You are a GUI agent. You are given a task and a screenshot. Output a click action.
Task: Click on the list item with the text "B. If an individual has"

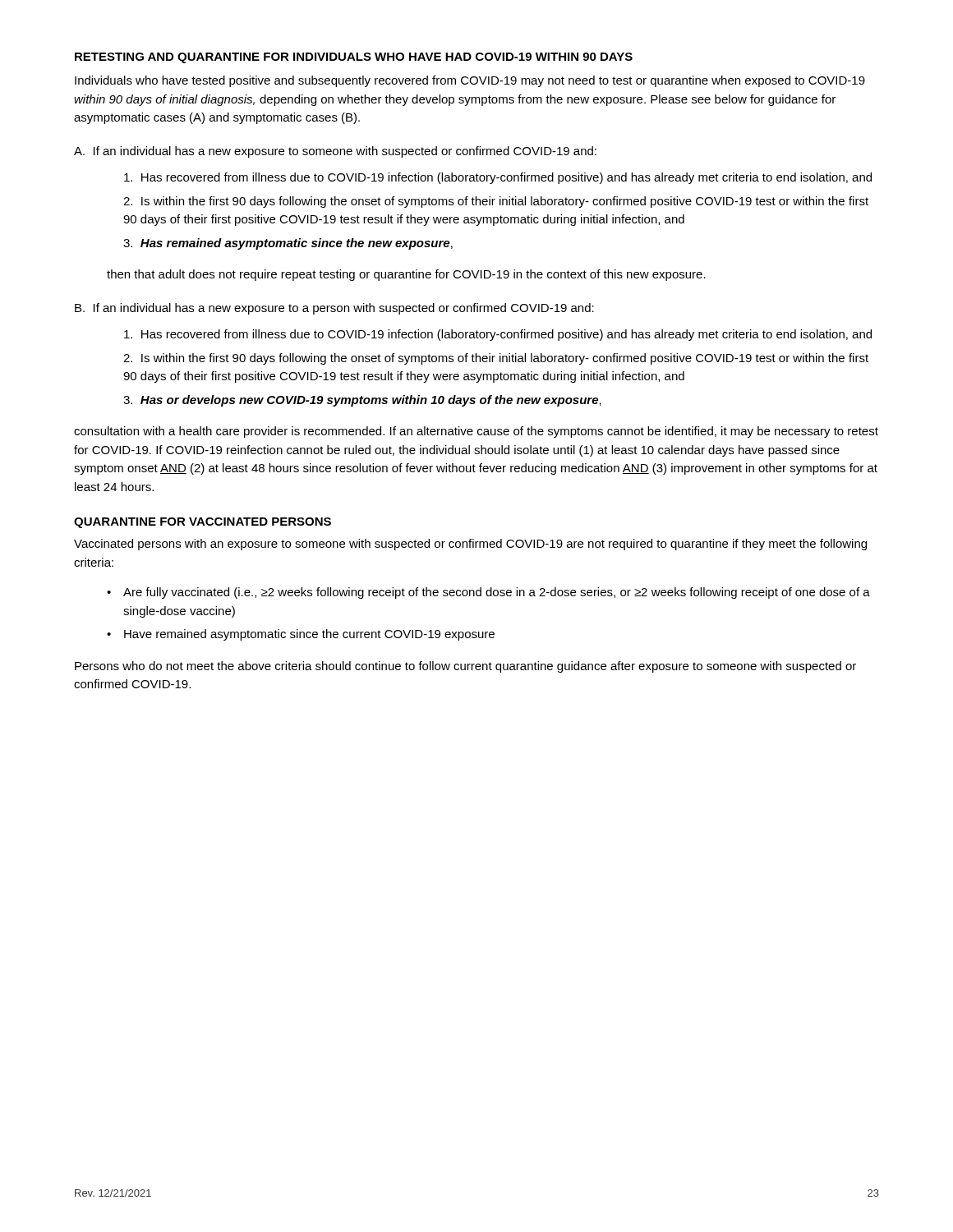pyautogui.click(x=334, y=307)
